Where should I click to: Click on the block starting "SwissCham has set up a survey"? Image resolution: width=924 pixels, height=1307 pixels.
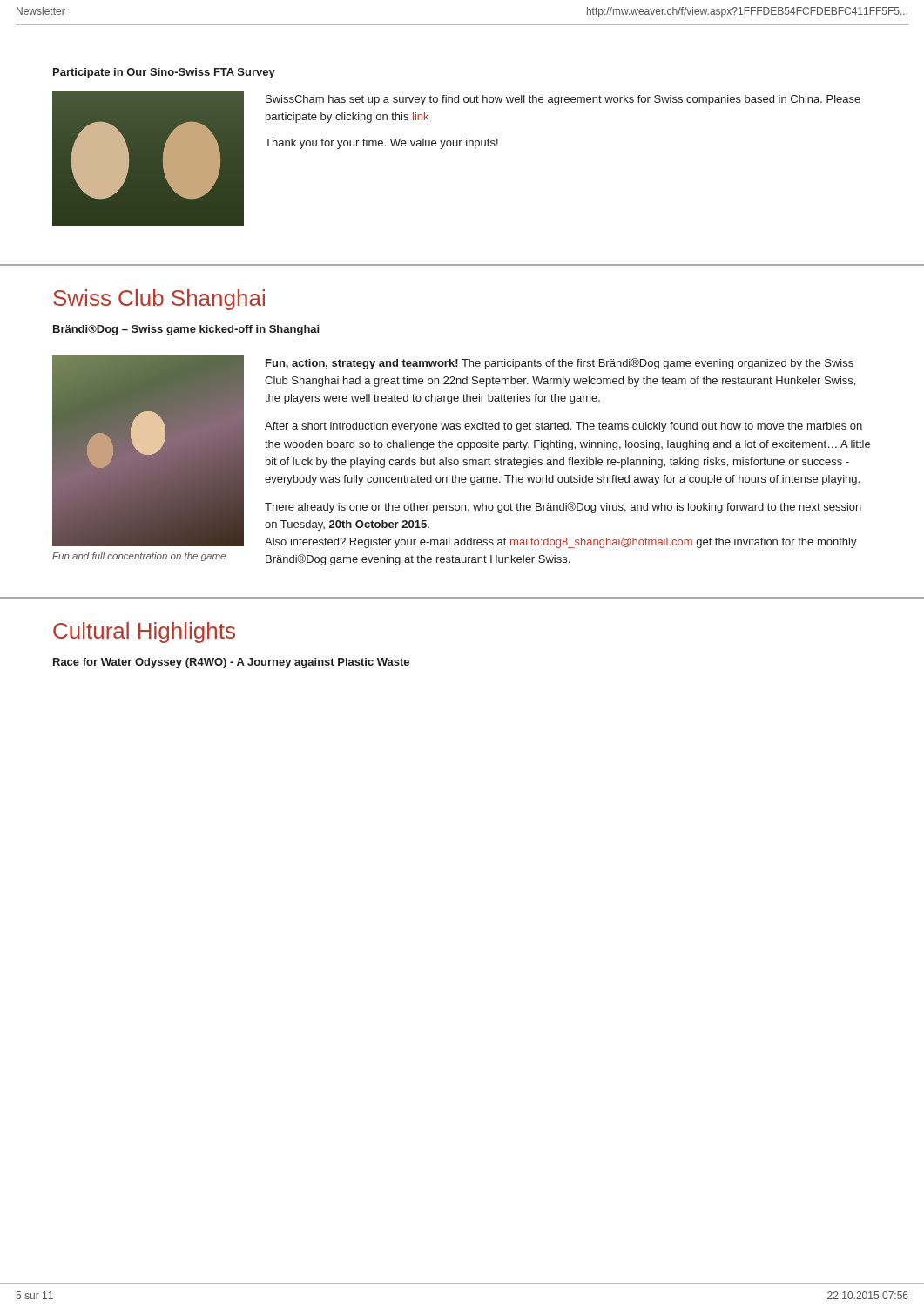tap(563, 100)
